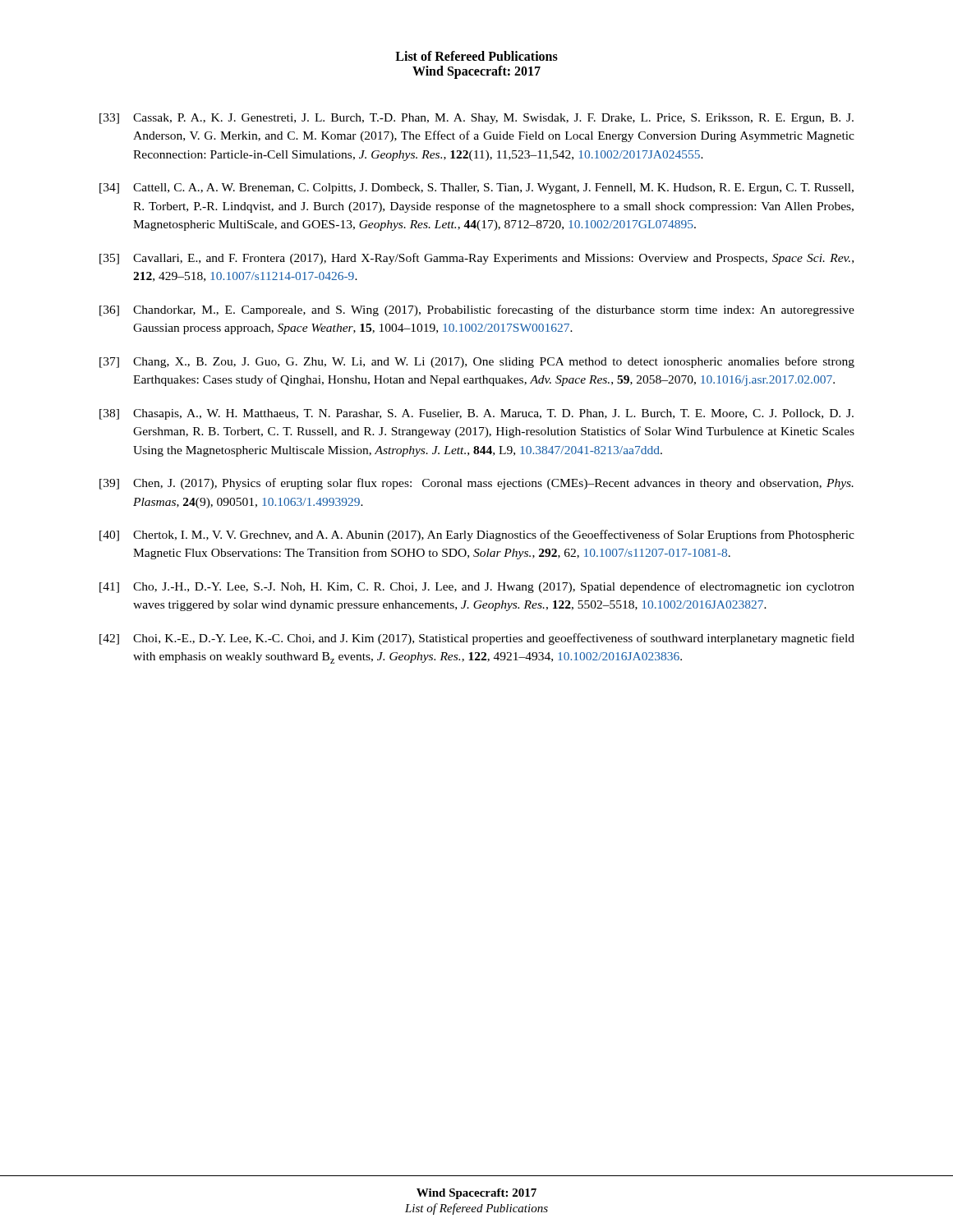Click on the block starting "[40] Chertok, I. M., V. V."

[x=476, y=544]
